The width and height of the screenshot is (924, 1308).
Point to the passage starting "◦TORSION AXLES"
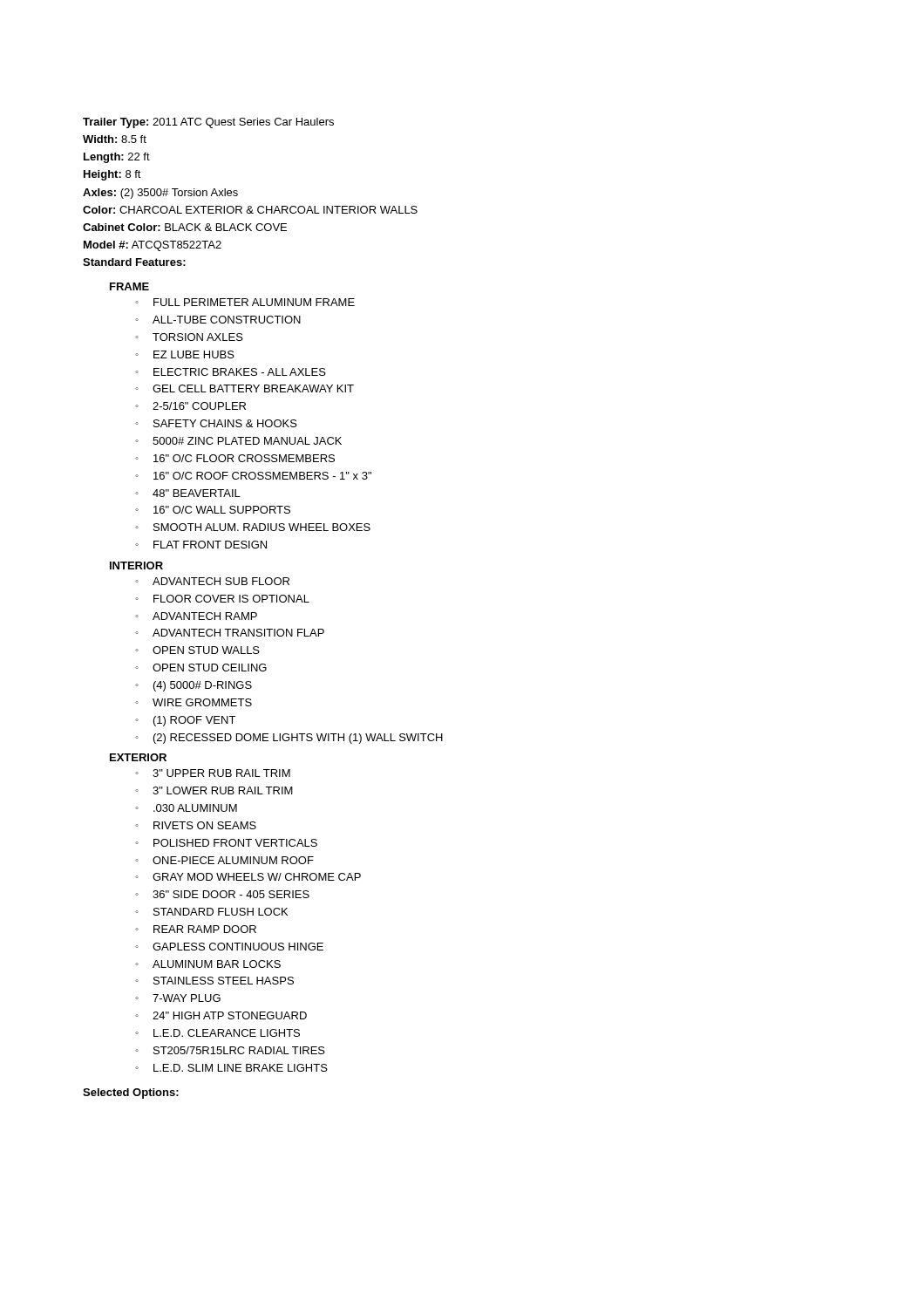tap(189, 338)
